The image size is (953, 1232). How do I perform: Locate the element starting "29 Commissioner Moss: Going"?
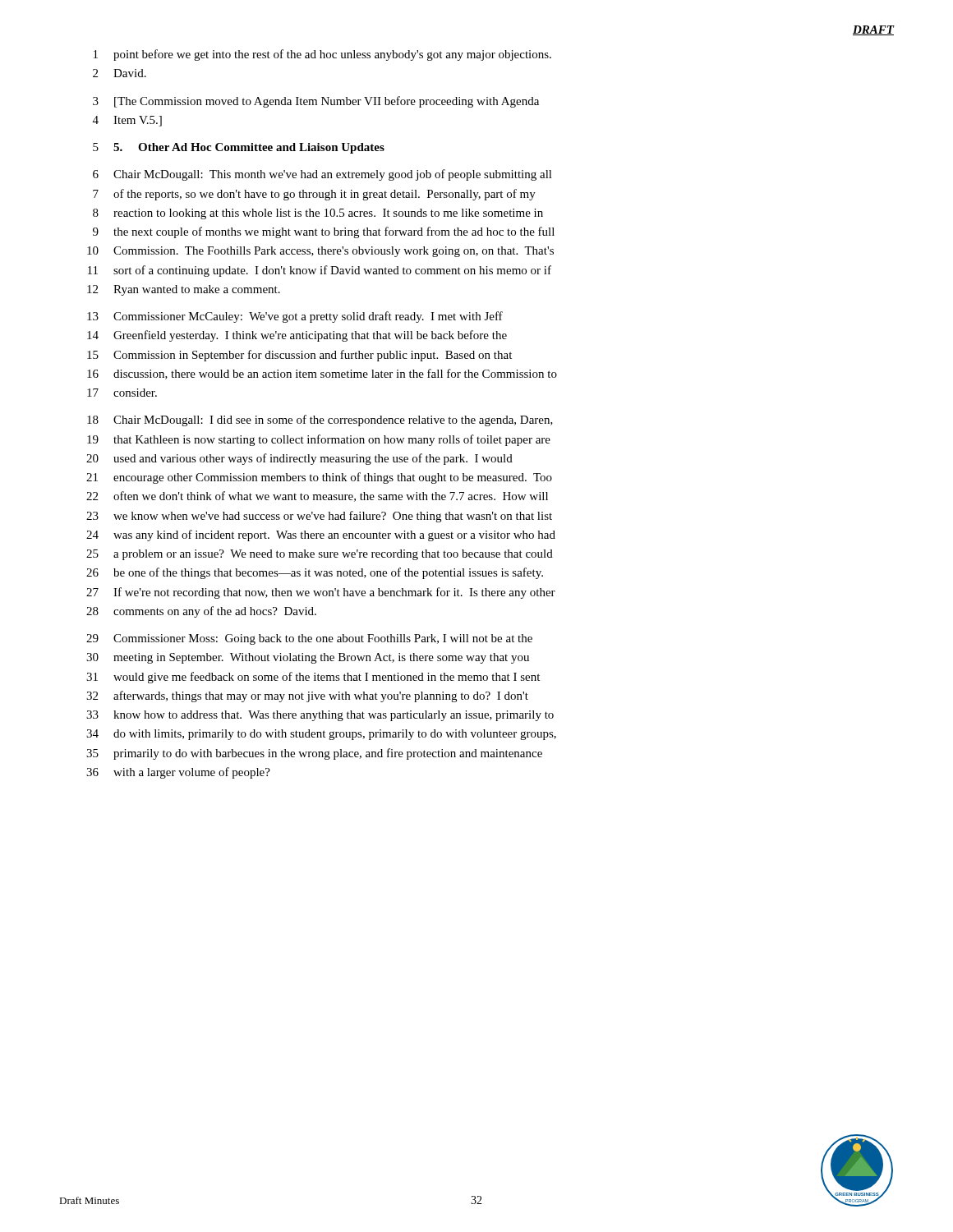tap(476, 706)
